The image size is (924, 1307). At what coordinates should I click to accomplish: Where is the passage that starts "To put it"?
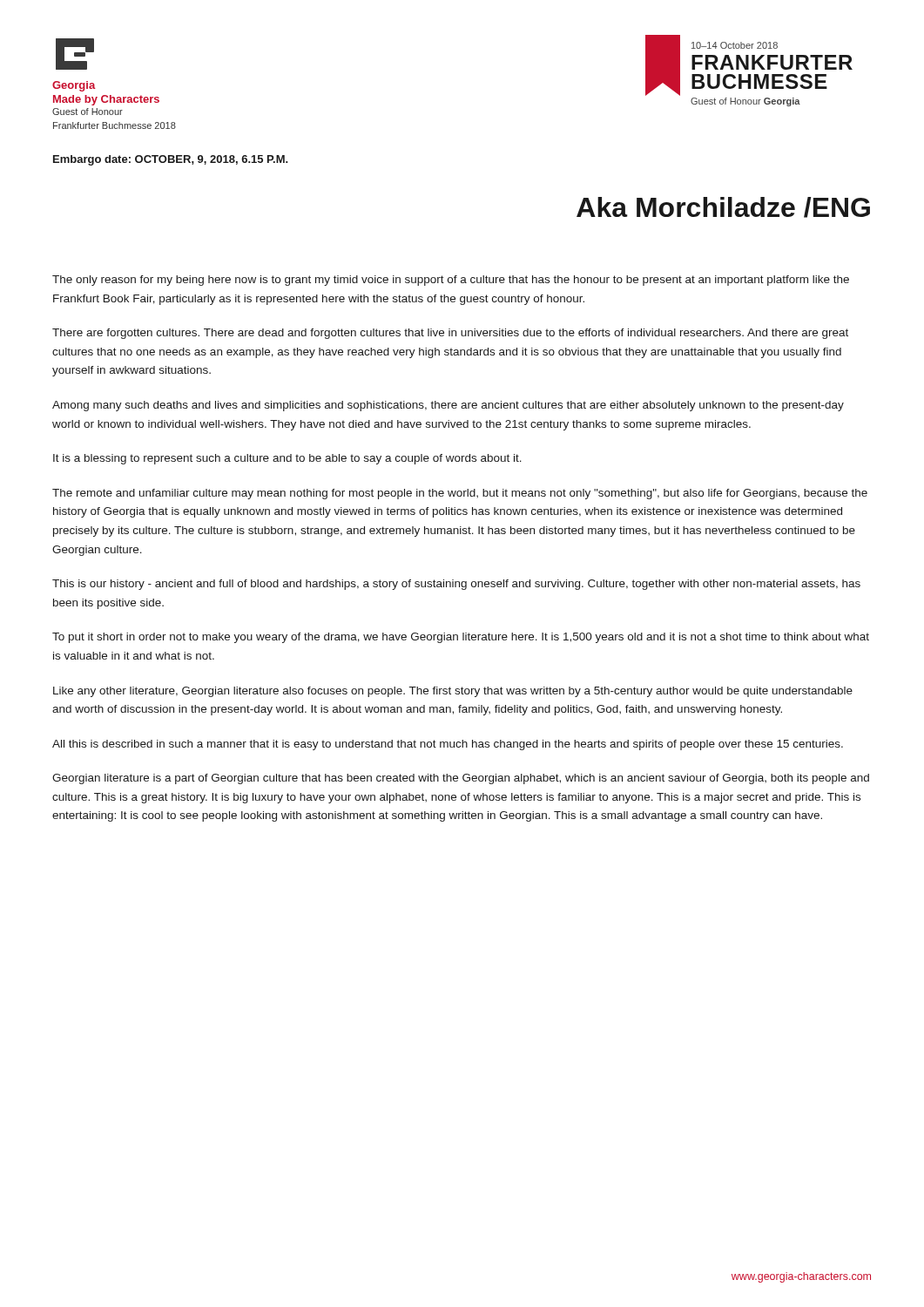(461, 646)
